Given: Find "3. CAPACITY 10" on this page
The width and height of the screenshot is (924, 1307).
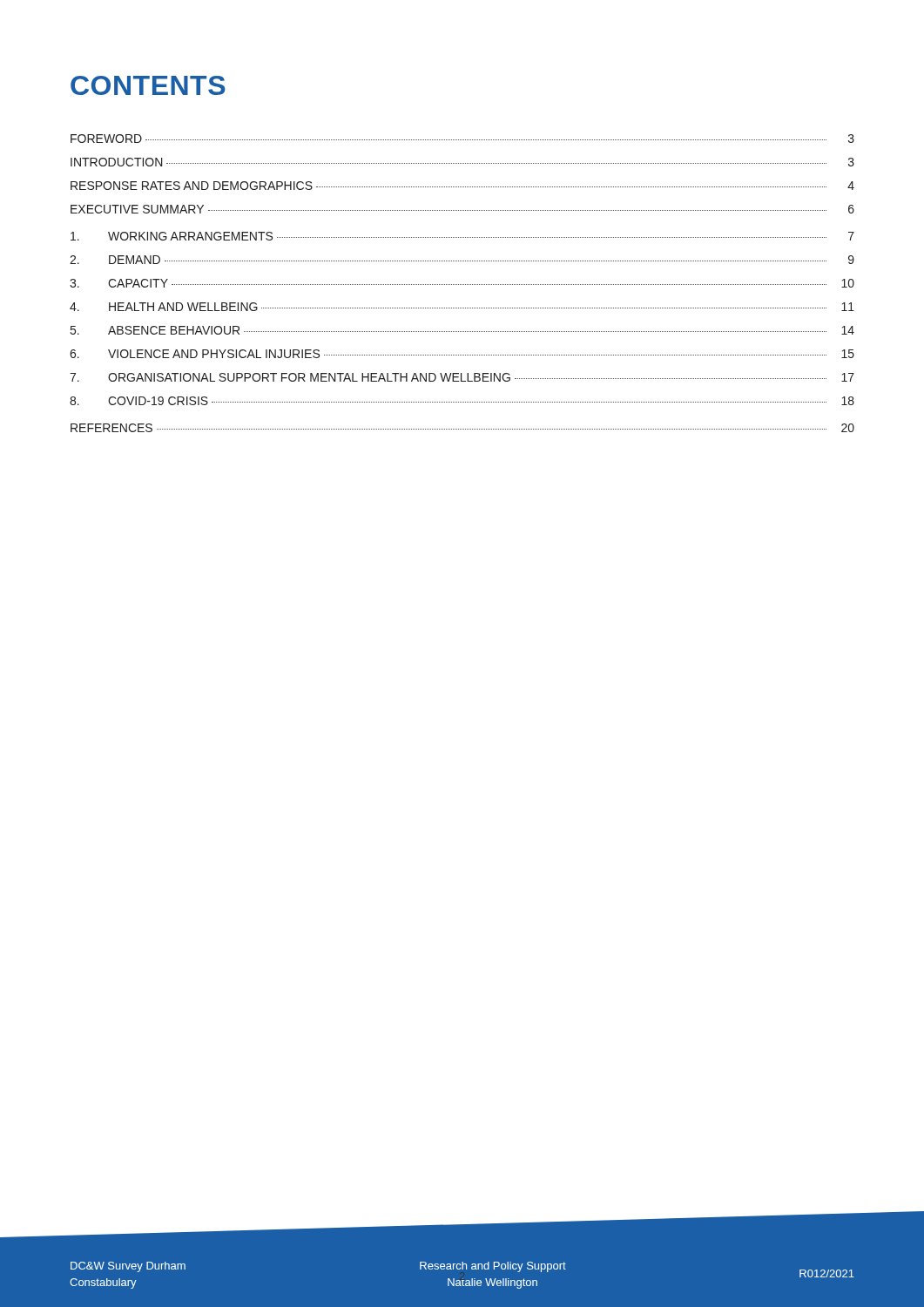Looking at the screenshot, I should point(462,283).
